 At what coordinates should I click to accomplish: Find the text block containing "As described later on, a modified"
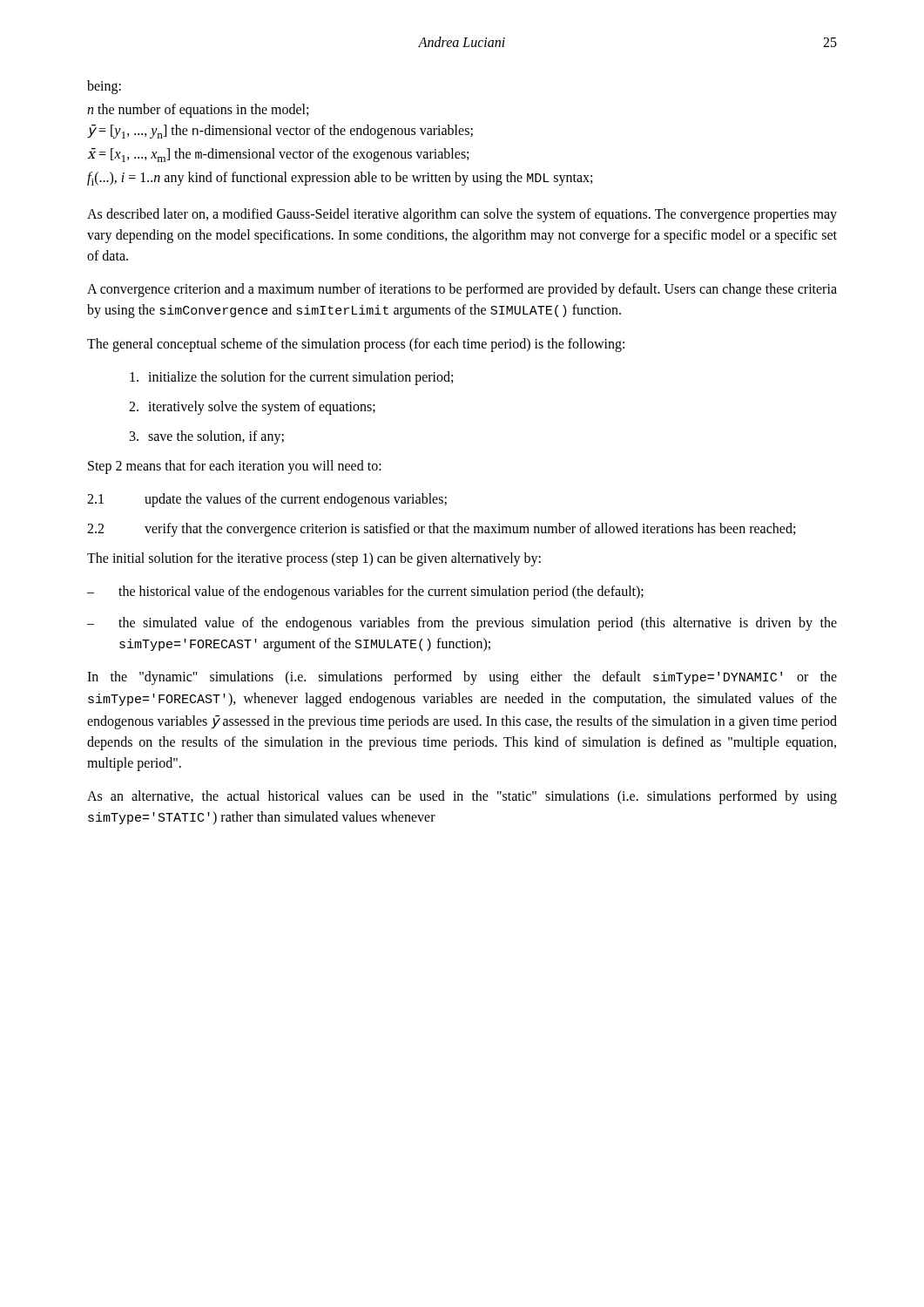pos(462,234)
